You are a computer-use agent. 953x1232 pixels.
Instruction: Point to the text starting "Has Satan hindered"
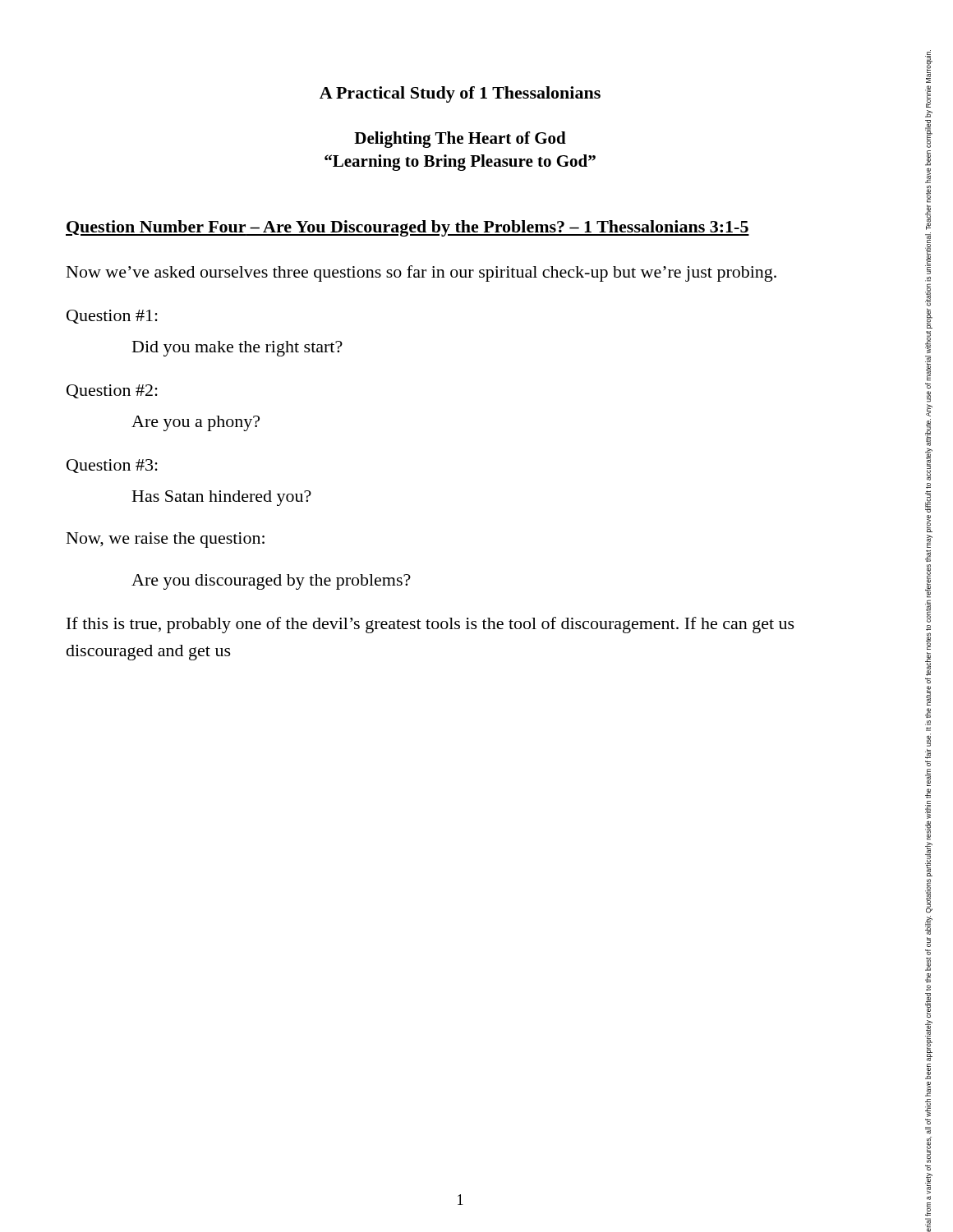pyautogui.click(x=222, y=496)
